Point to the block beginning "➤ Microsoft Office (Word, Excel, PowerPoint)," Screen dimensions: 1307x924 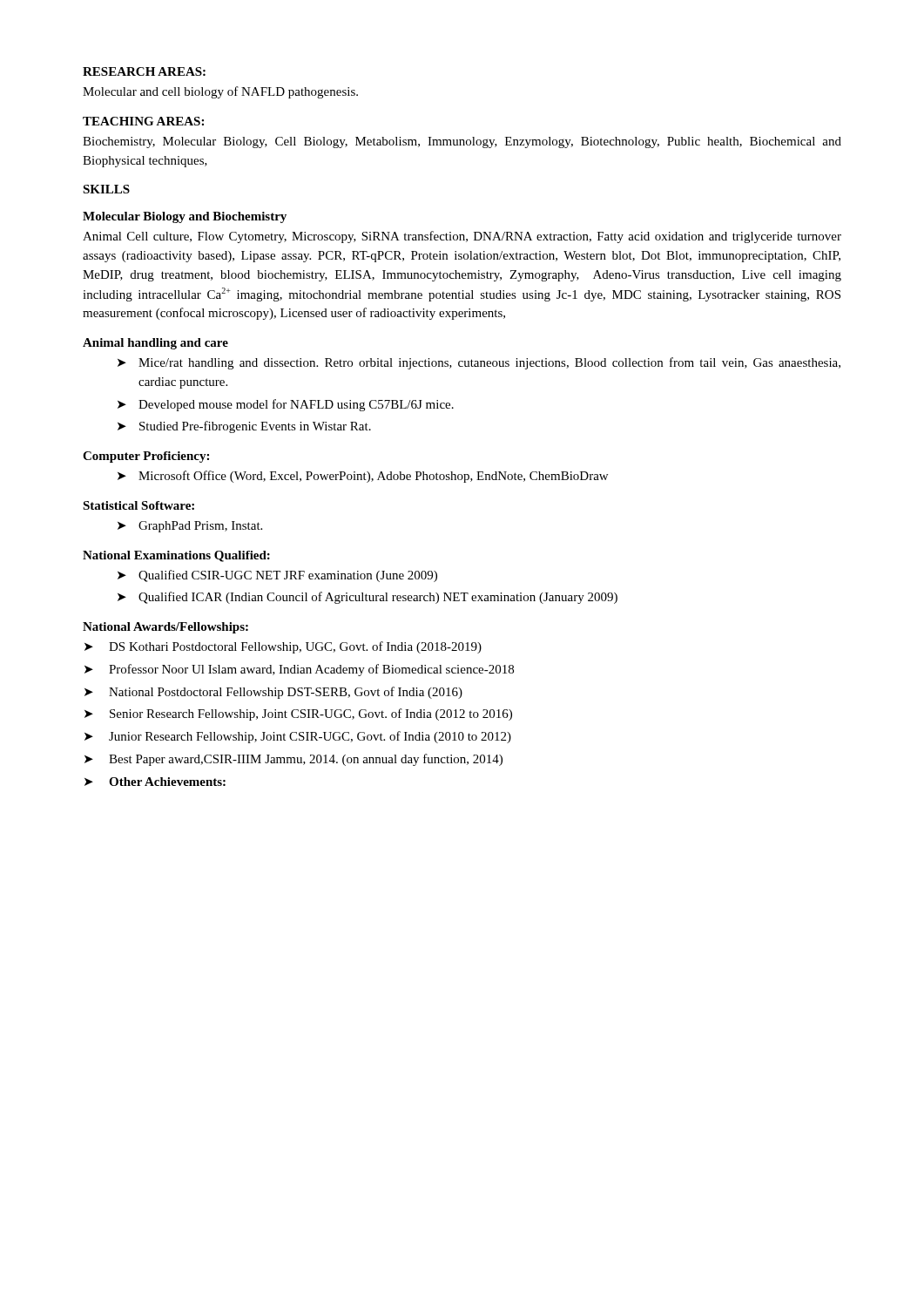tap(362, 476)
